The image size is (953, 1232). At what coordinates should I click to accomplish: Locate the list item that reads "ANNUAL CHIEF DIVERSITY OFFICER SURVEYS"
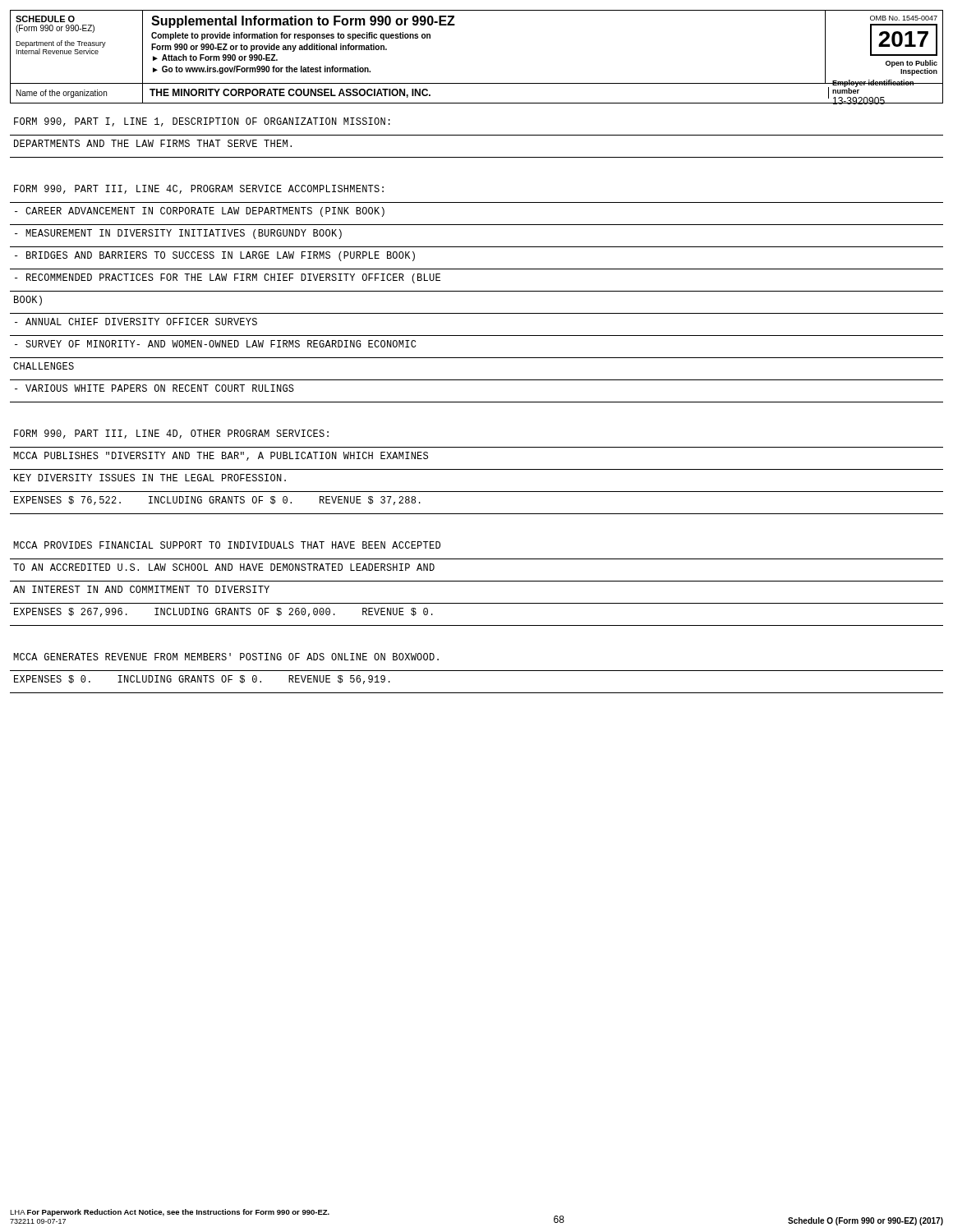click(x=135, y=323)
